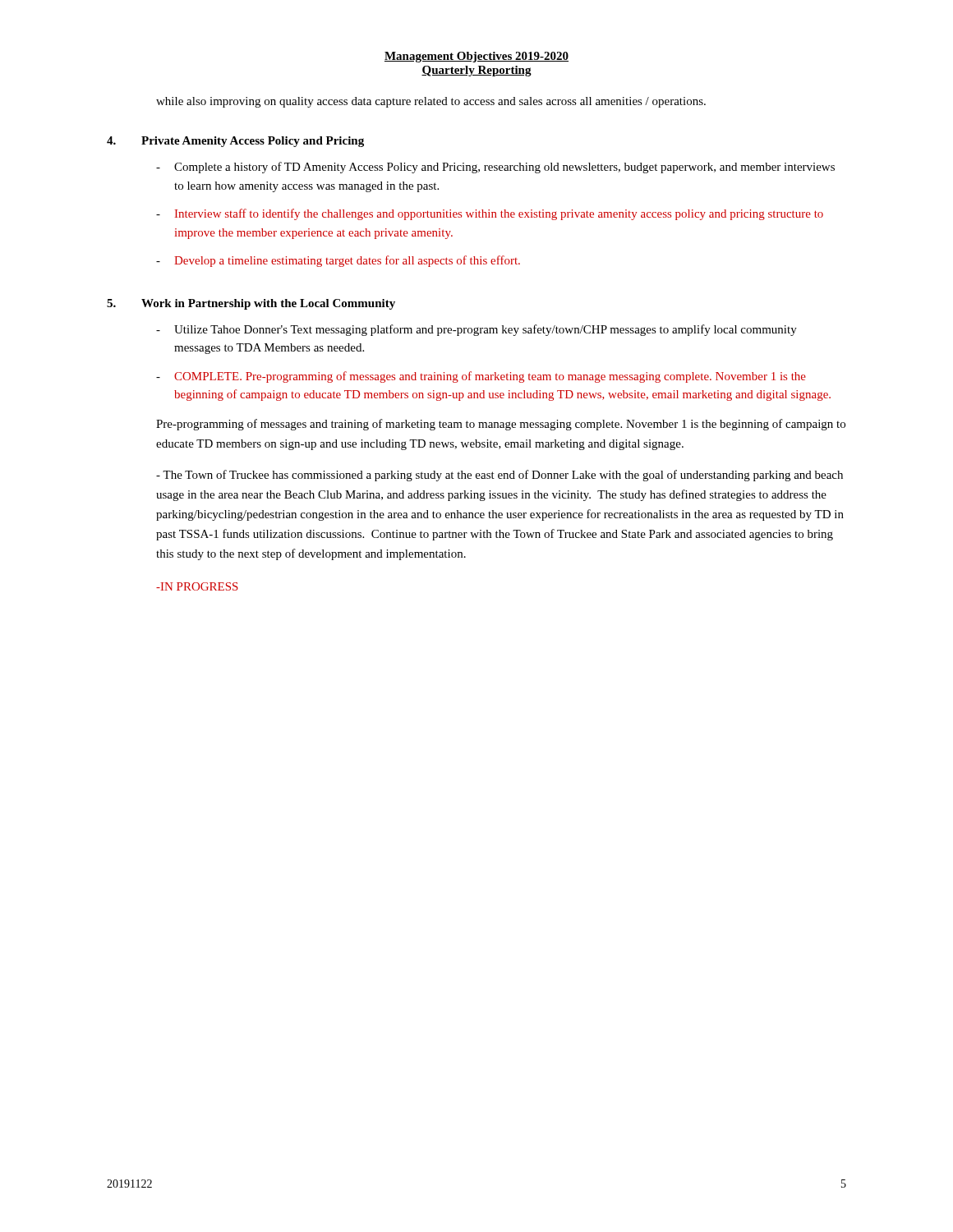
Task: Point to the block beginning "- Develop a"
Action: (501, 261)
